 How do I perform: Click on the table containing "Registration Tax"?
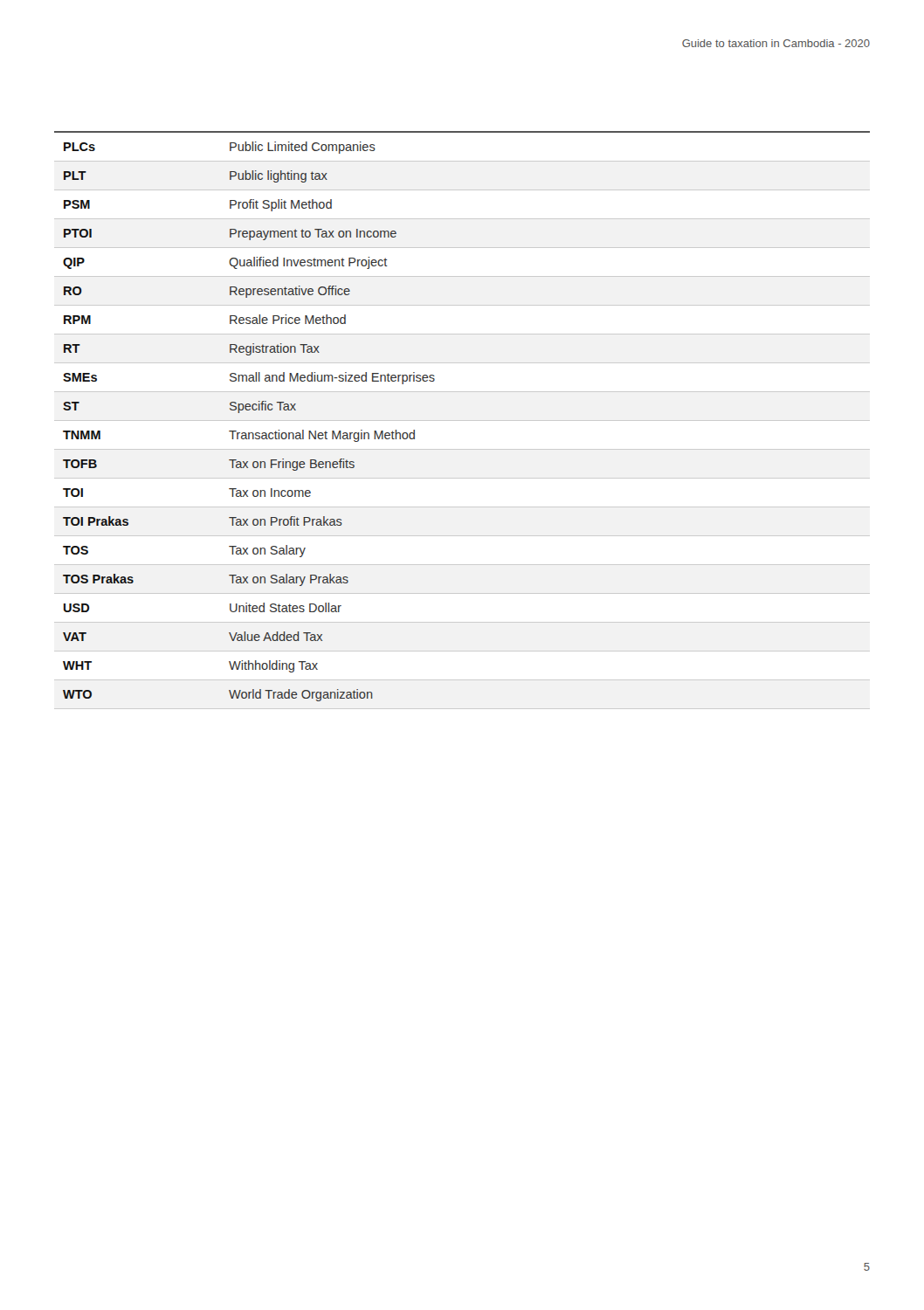point(462,420)
